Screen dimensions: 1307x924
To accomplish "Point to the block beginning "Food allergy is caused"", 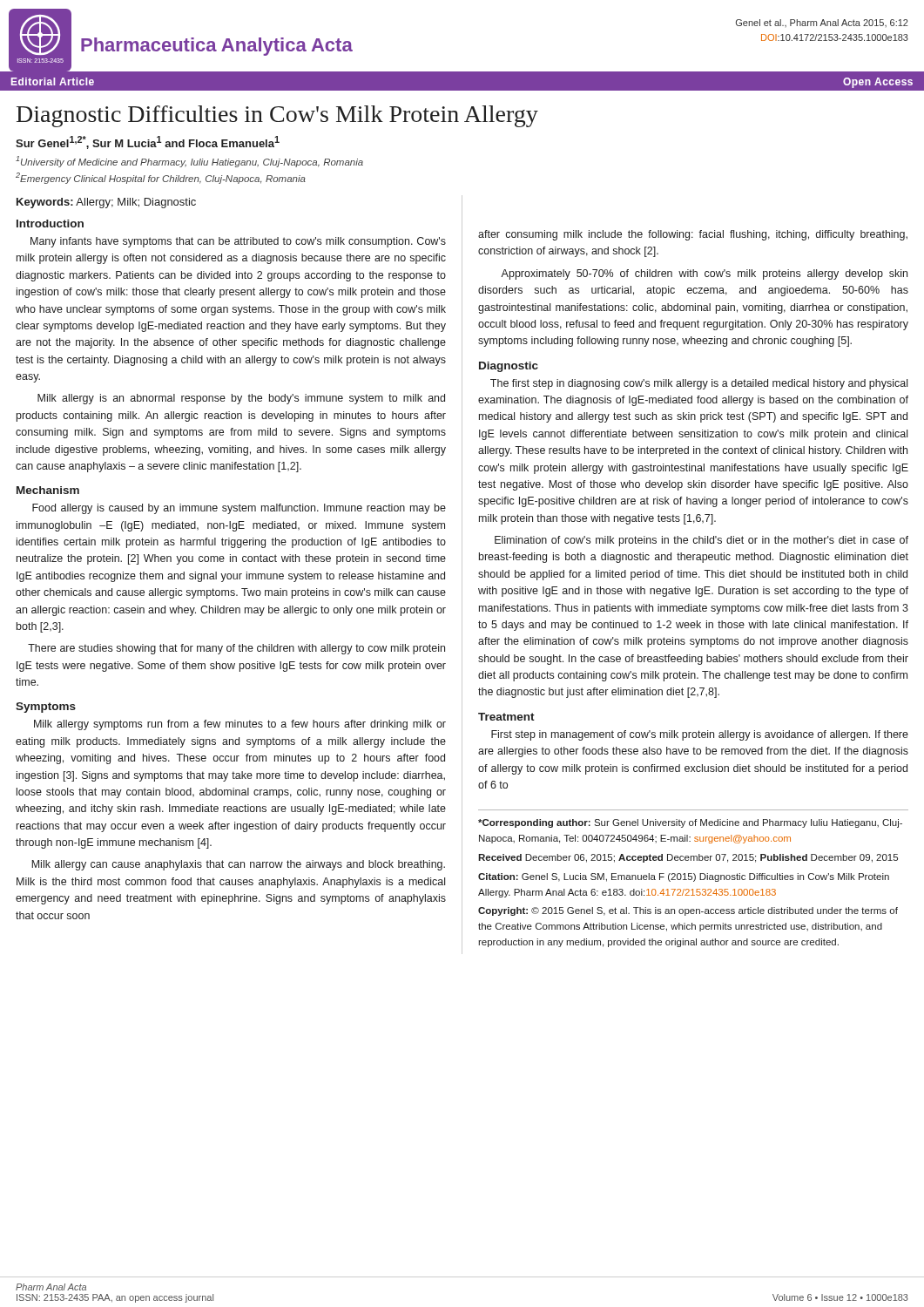I will (231, 567).
